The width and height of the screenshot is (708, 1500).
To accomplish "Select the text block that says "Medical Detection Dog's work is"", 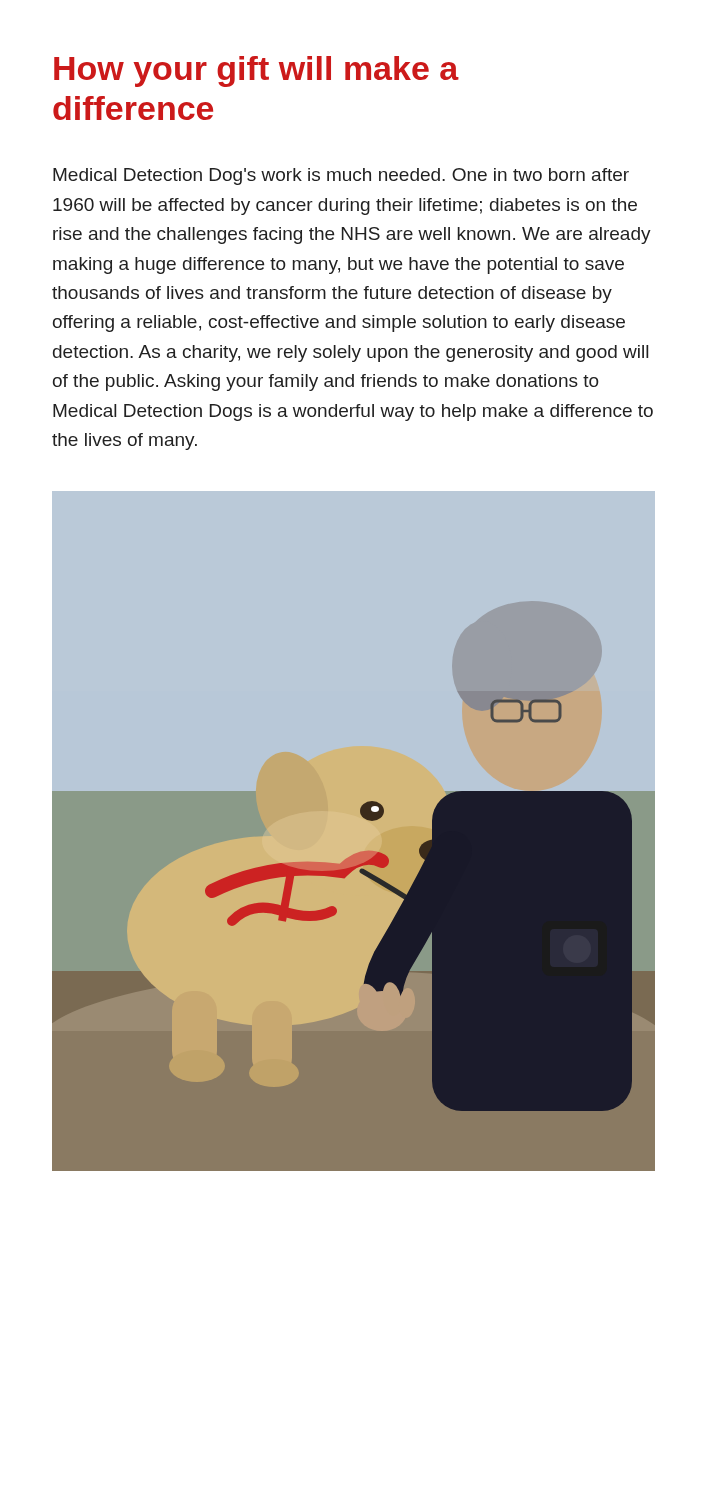I will (353, 307).
